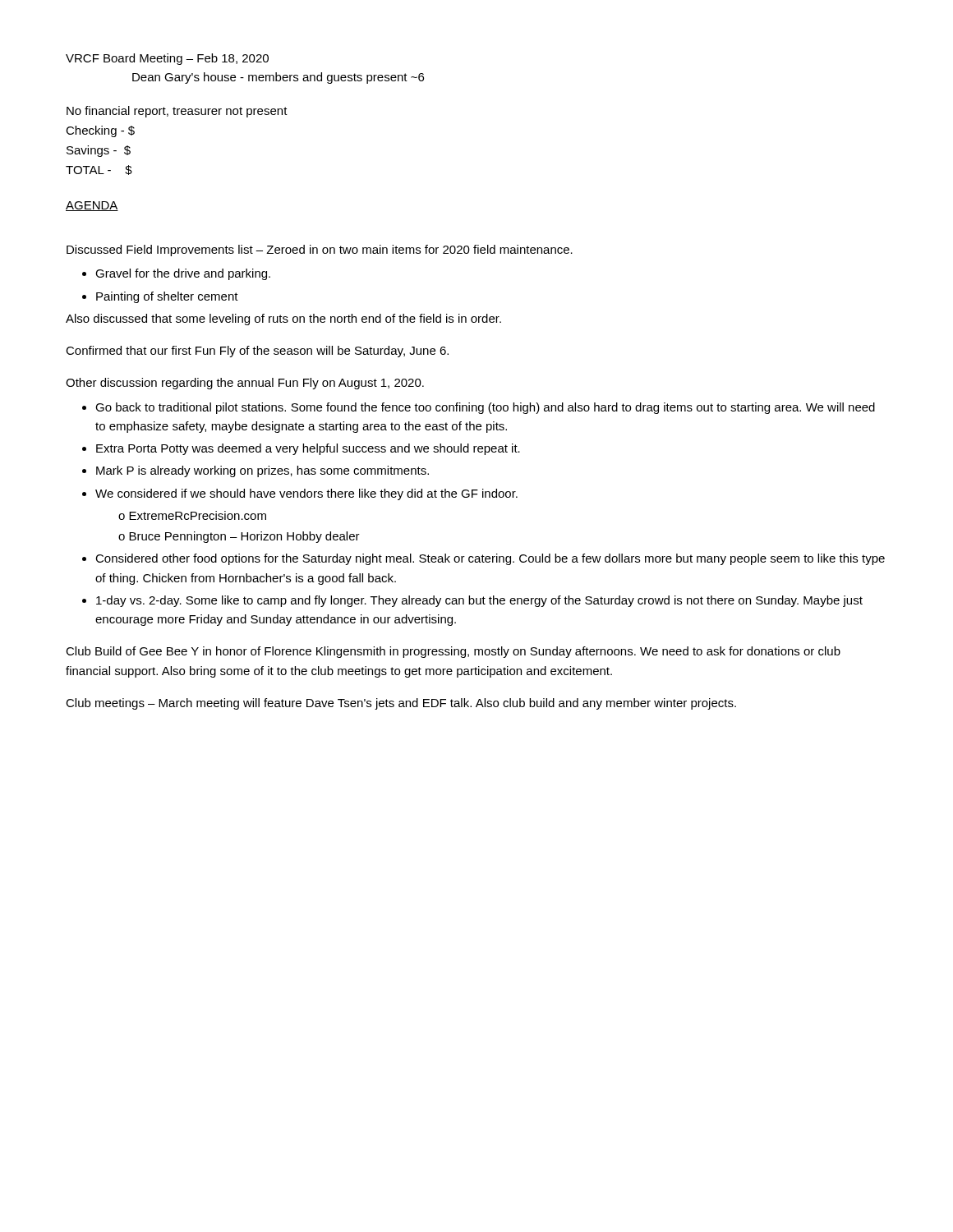Click on the text block starting "Mark P is already working on"
This screenshot has height=1232, width=953.
(263, 470)
